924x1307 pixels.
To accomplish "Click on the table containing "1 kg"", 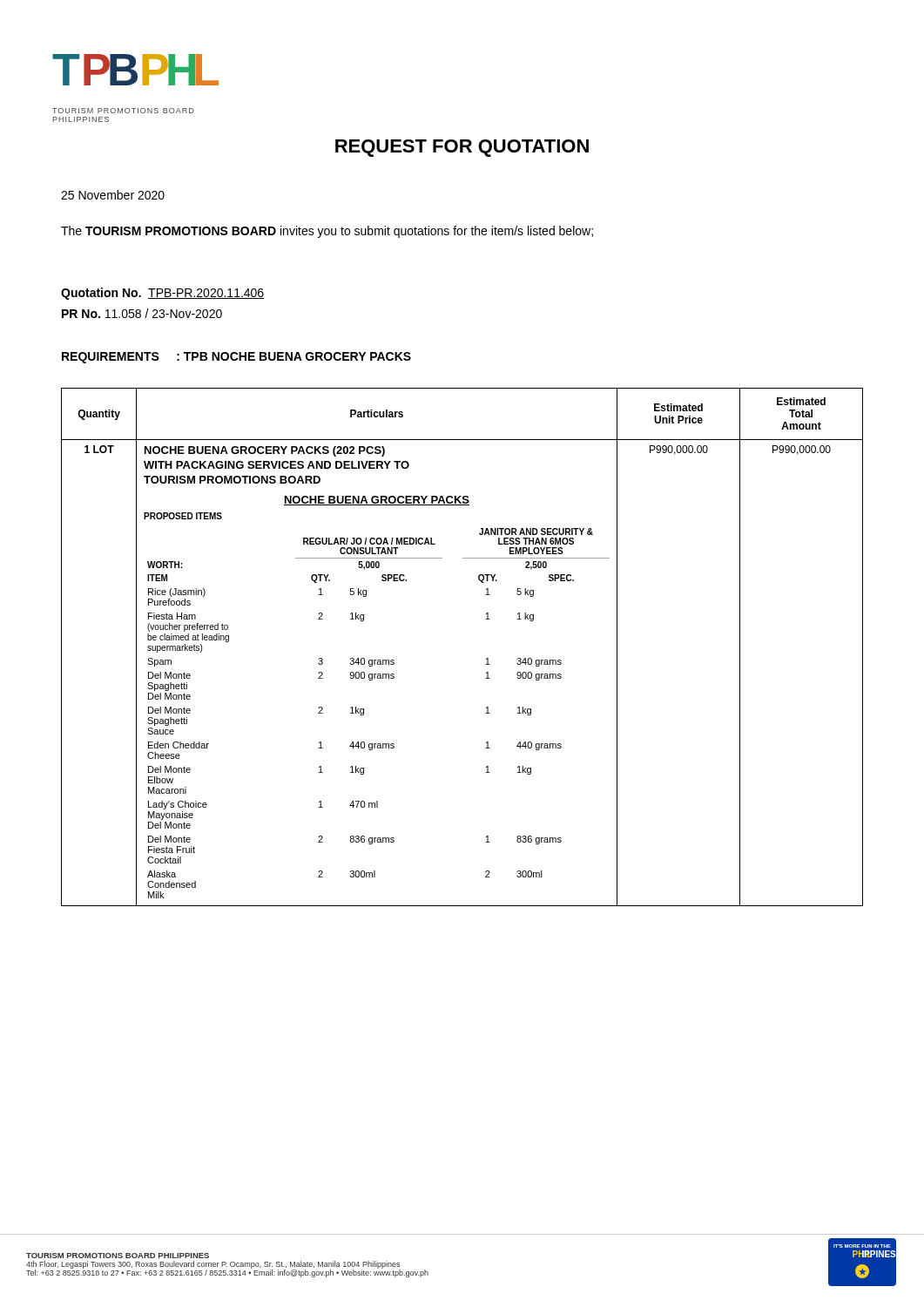I will pyautogui.click(x=462, y=647).
